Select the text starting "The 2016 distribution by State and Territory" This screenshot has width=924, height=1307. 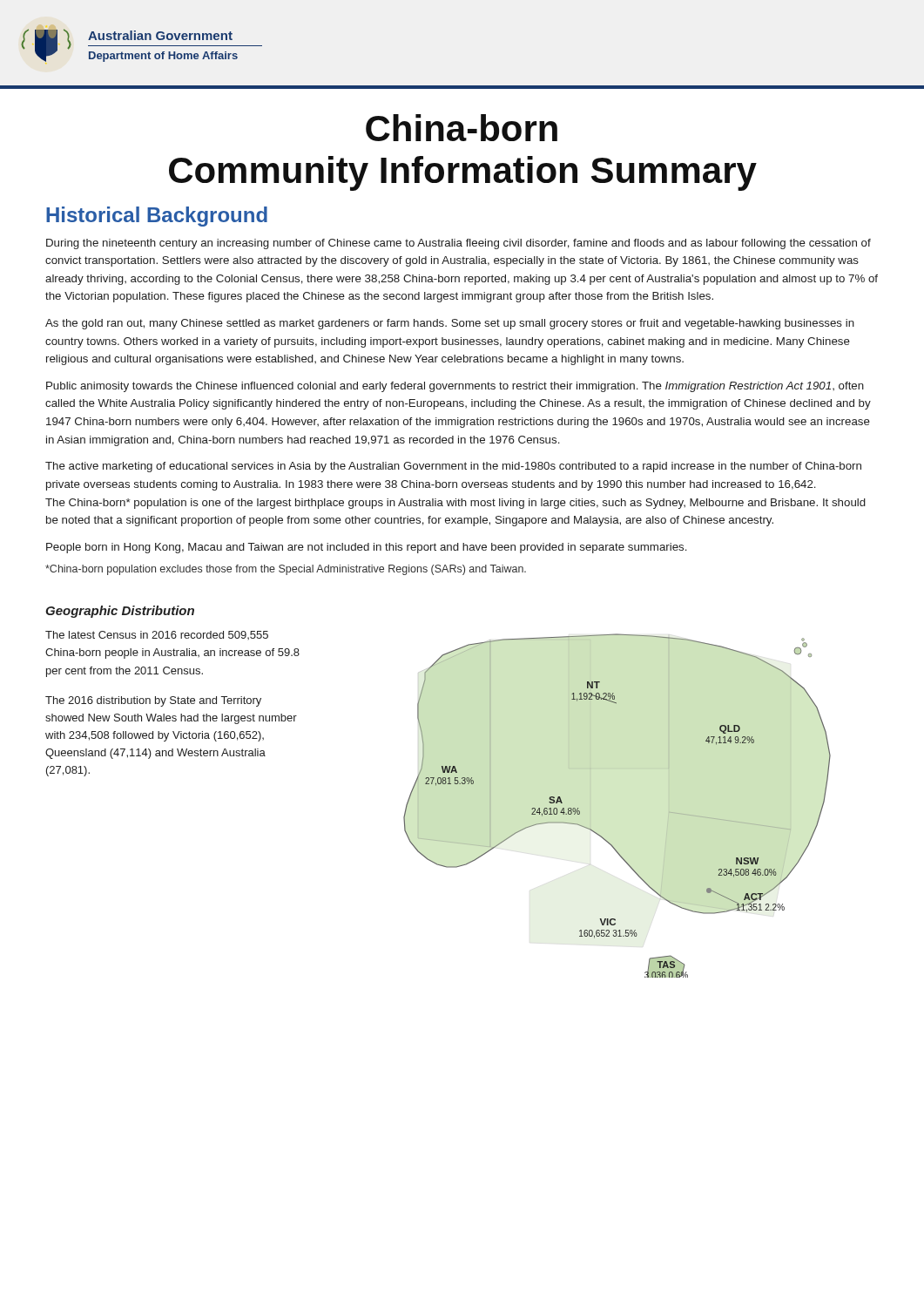[x=171, y=735]
